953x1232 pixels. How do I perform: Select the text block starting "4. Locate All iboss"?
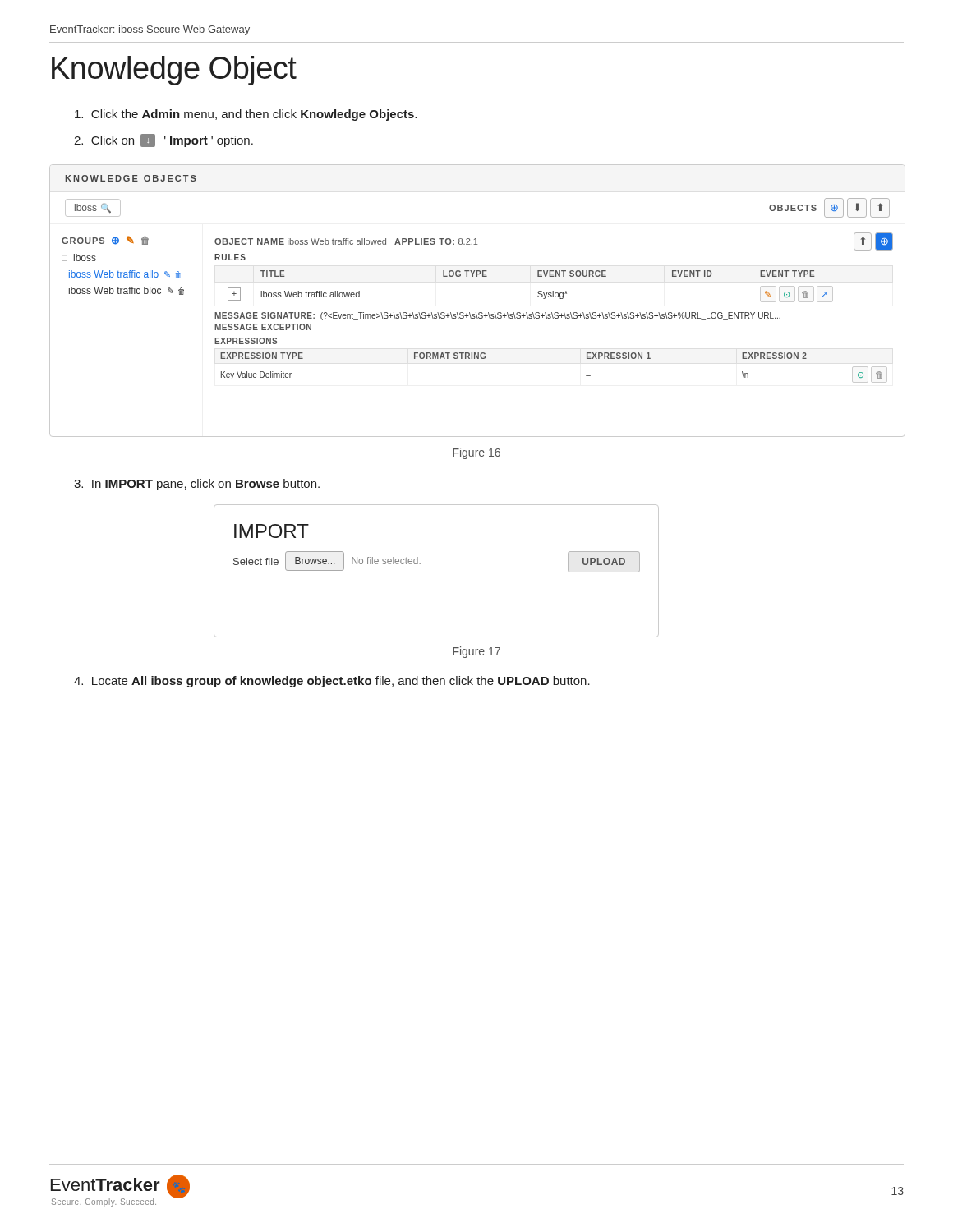click(x=332, y=680)
